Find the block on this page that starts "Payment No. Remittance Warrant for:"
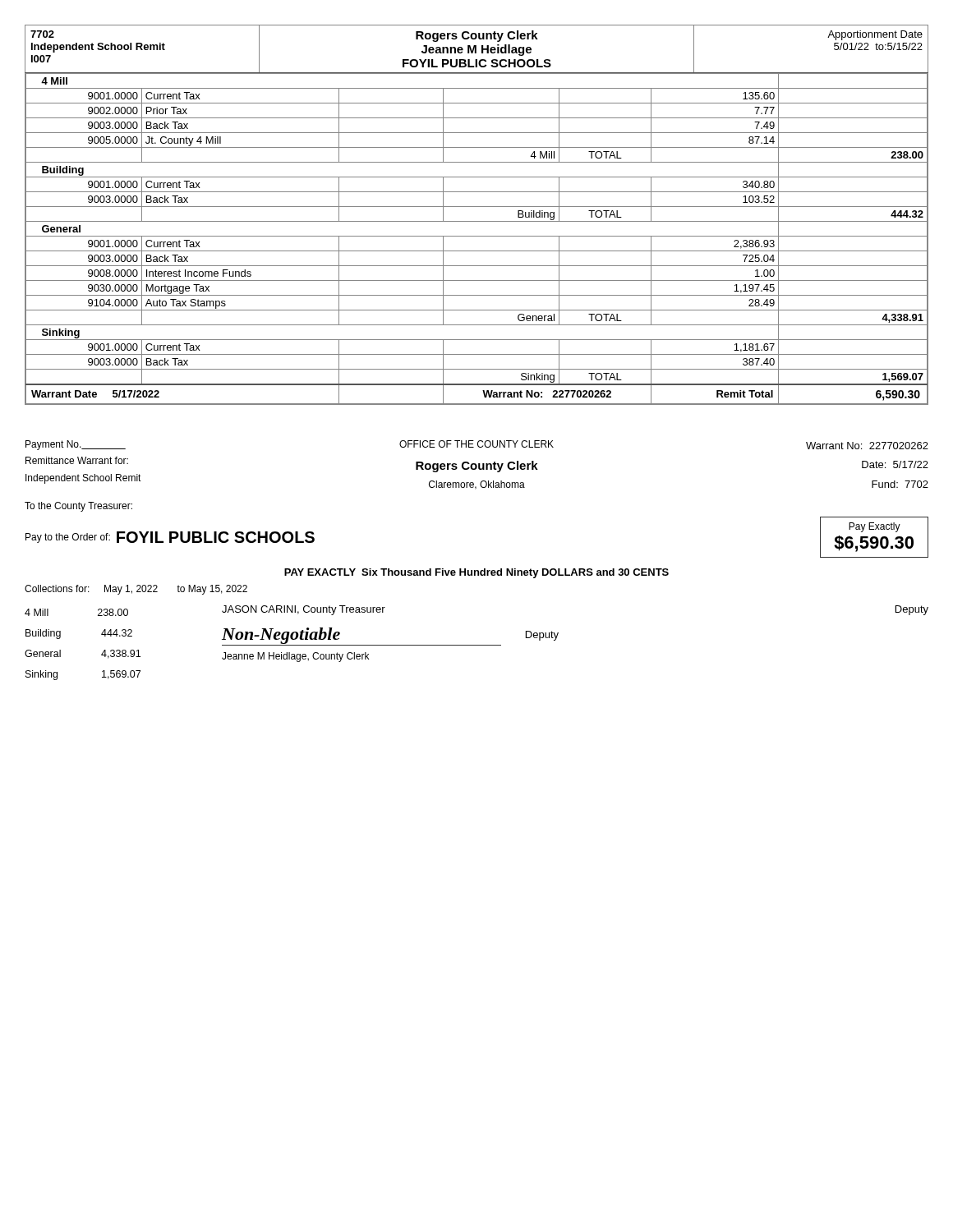The height and width of the screenshot is (1232, 953). pyautogui.click(x=76, y=445)
